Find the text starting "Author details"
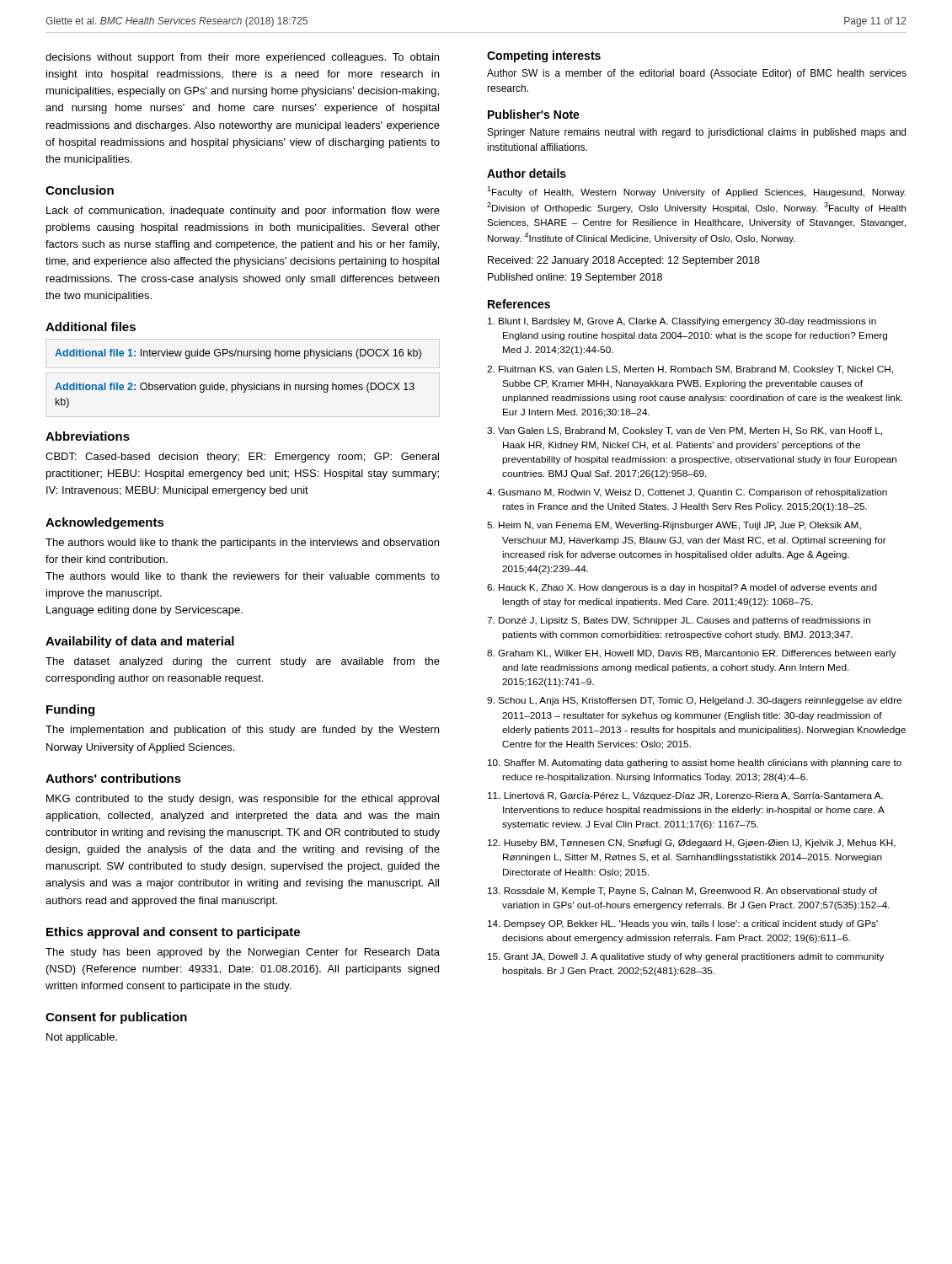Screen dimensions: 1264x952 pos(527,174)
